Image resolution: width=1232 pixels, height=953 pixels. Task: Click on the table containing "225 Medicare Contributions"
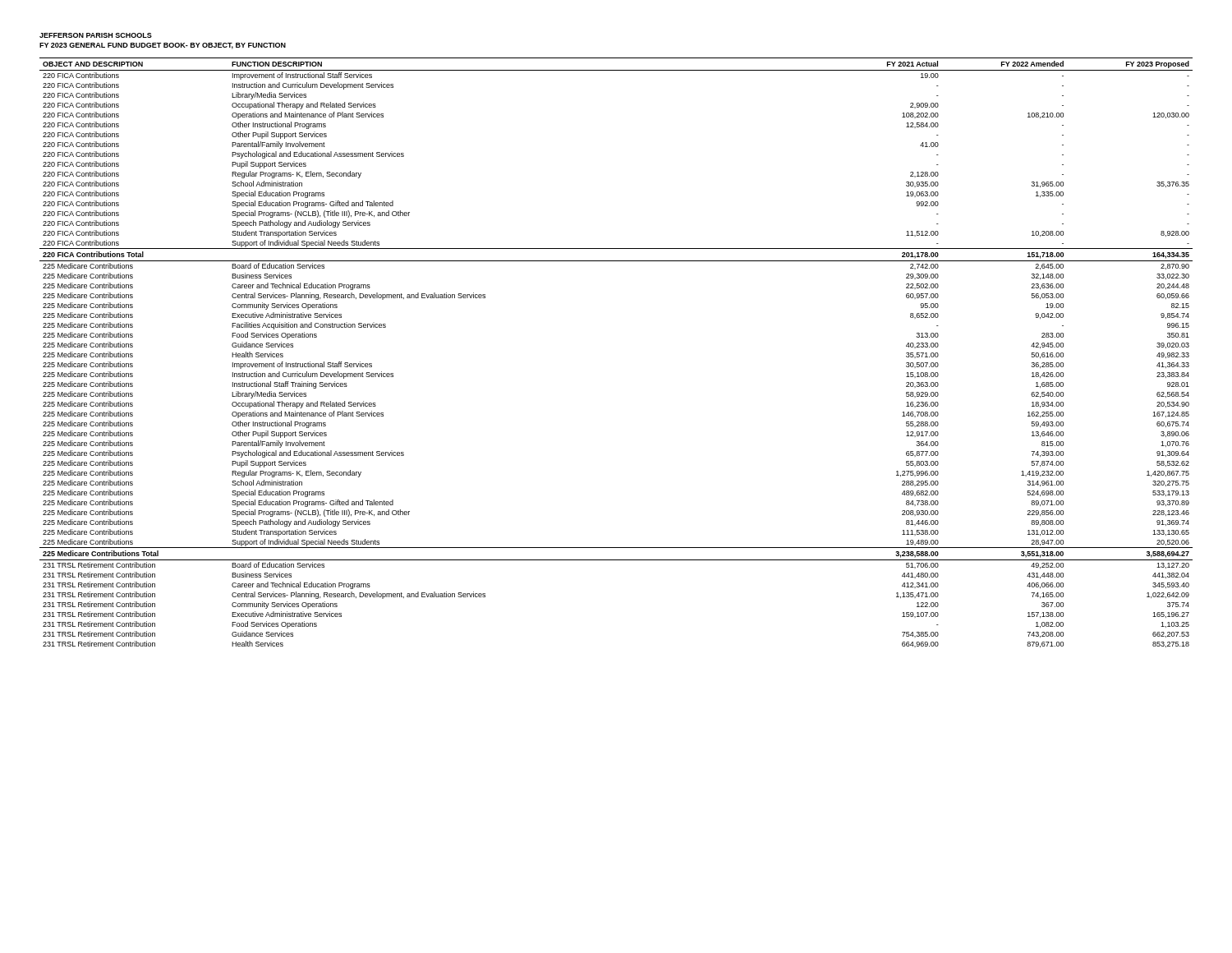(x=616, y=353)
